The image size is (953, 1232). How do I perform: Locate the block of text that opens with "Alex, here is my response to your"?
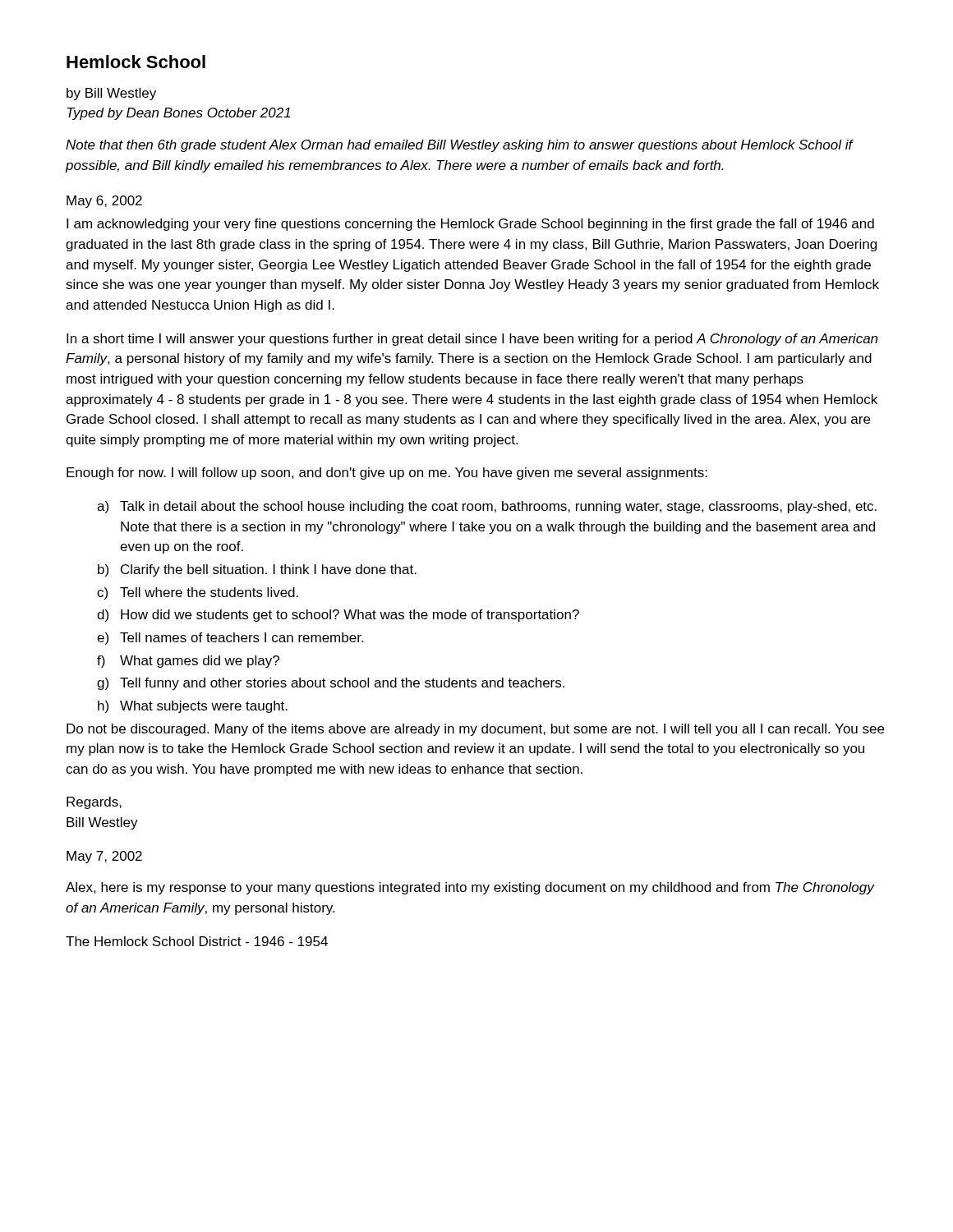tap(470, 898)
